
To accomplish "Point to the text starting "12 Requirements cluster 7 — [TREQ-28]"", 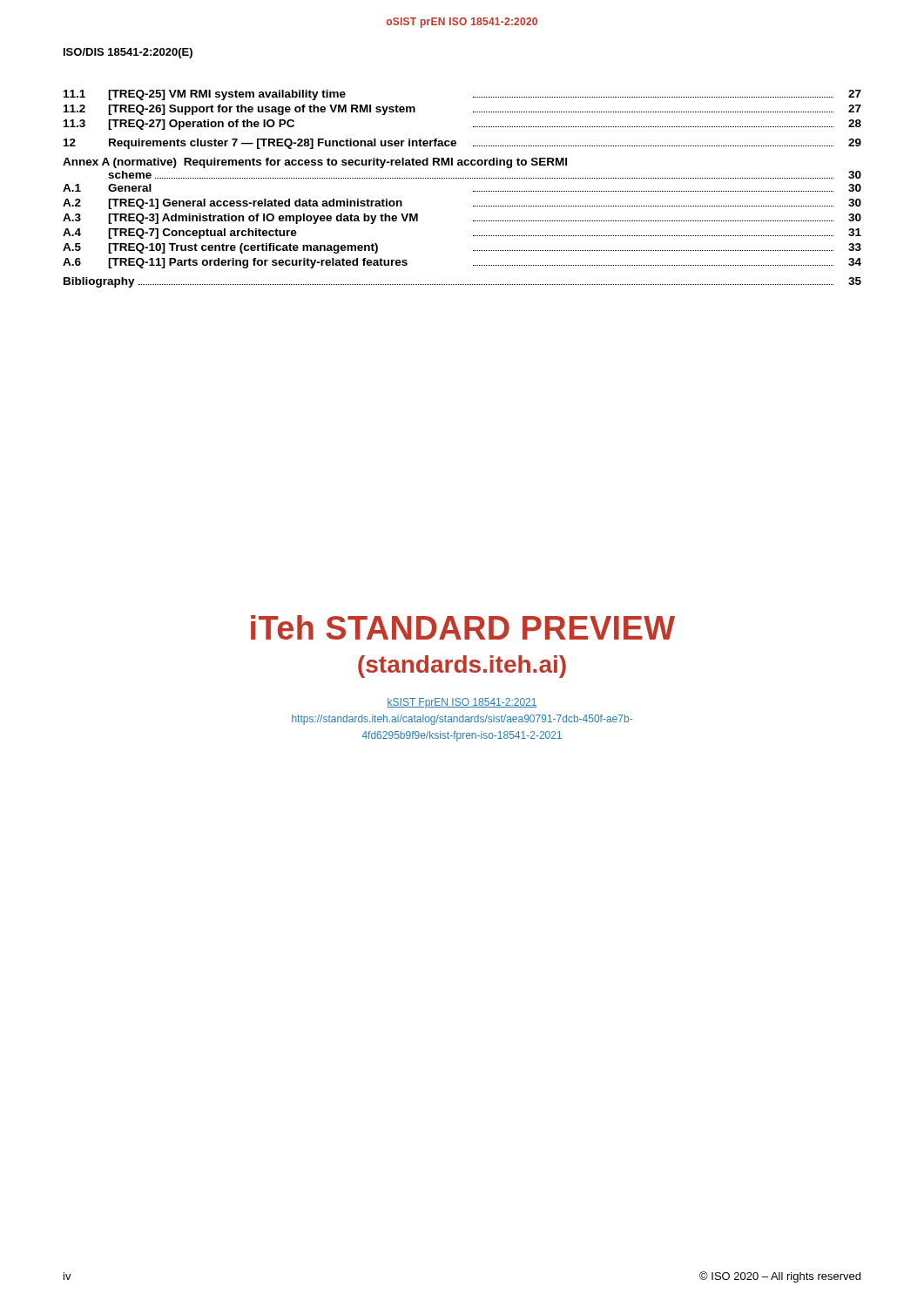I will pyautogui.click(x=462, y=142).
